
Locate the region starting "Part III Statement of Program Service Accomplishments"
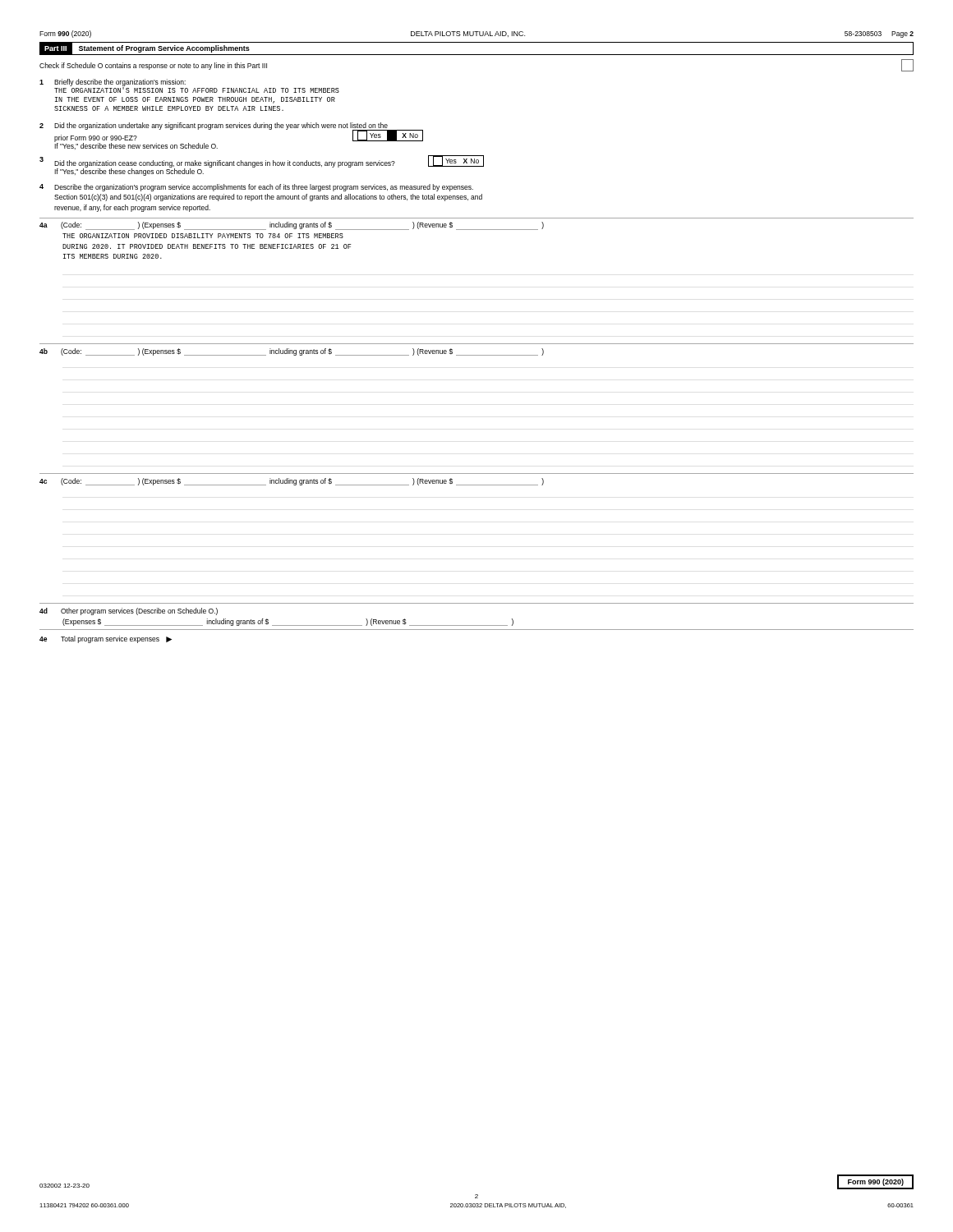(x=476, y=48)
